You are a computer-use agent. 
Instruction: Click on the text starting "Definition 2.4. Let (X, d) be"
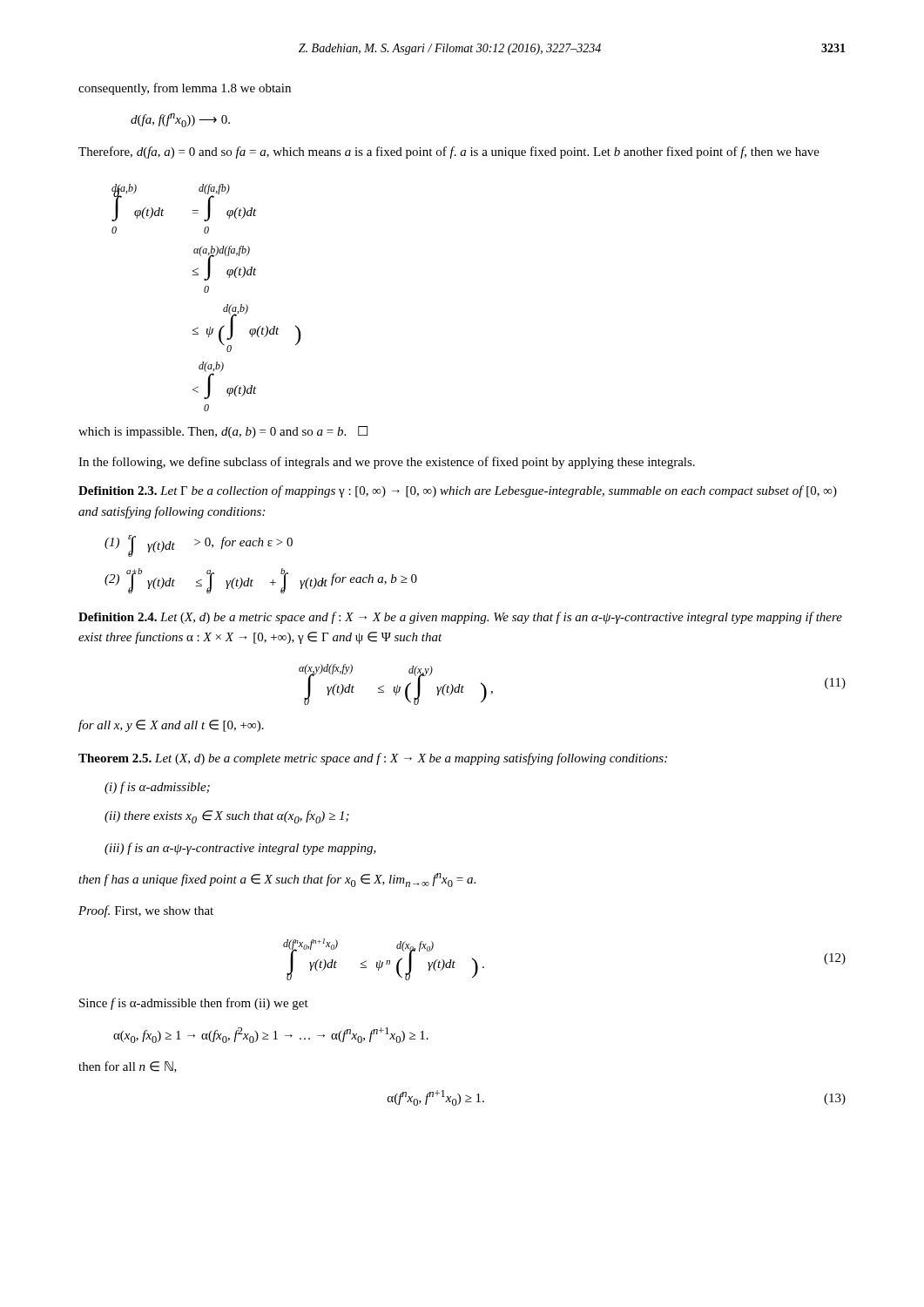(x=462, y=627)
